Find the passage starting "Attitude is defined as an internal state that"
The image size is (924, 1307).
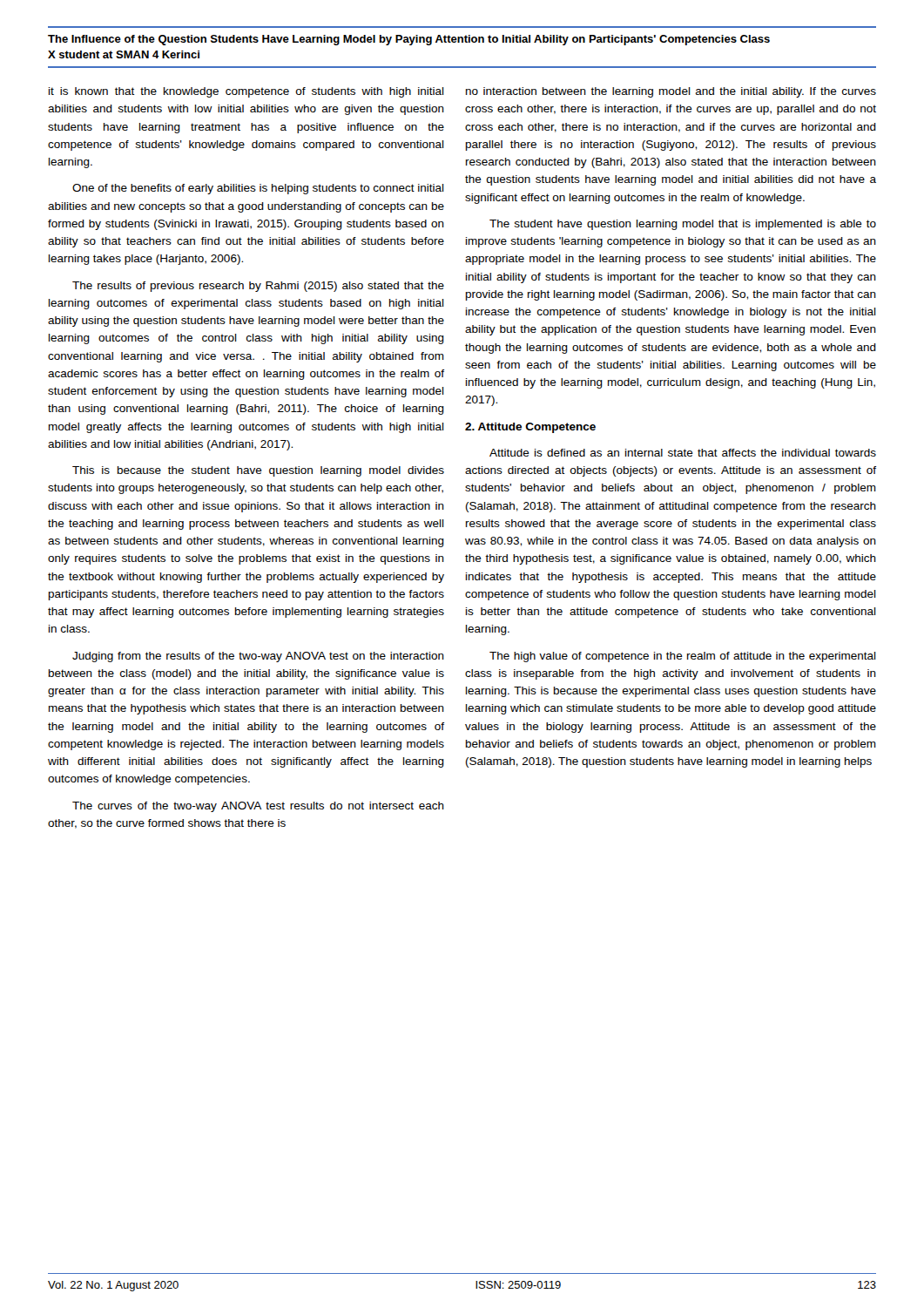[x=671, y=541]
